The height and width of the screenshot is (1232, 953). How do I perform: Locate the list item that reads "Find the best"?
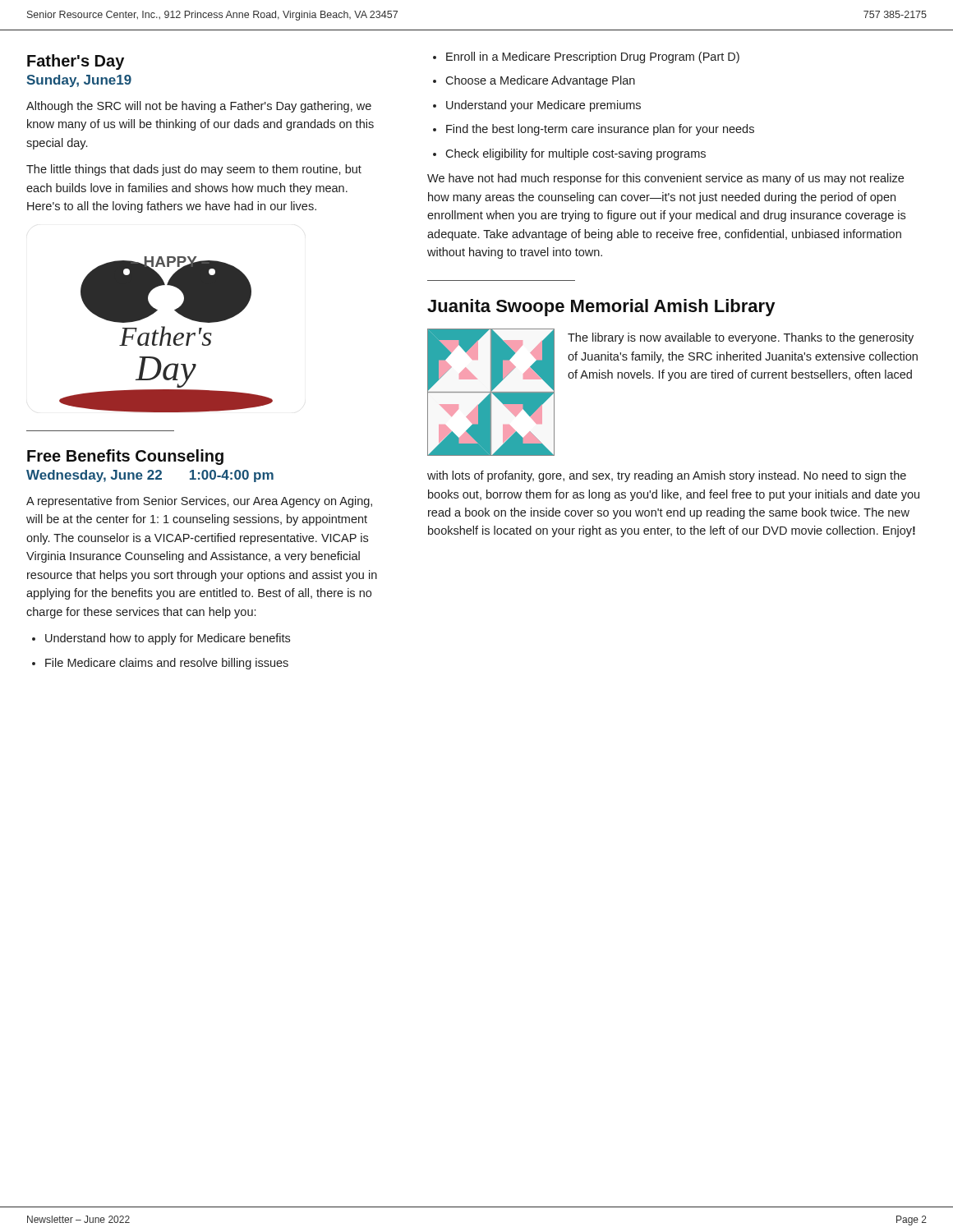coord(600,129)
